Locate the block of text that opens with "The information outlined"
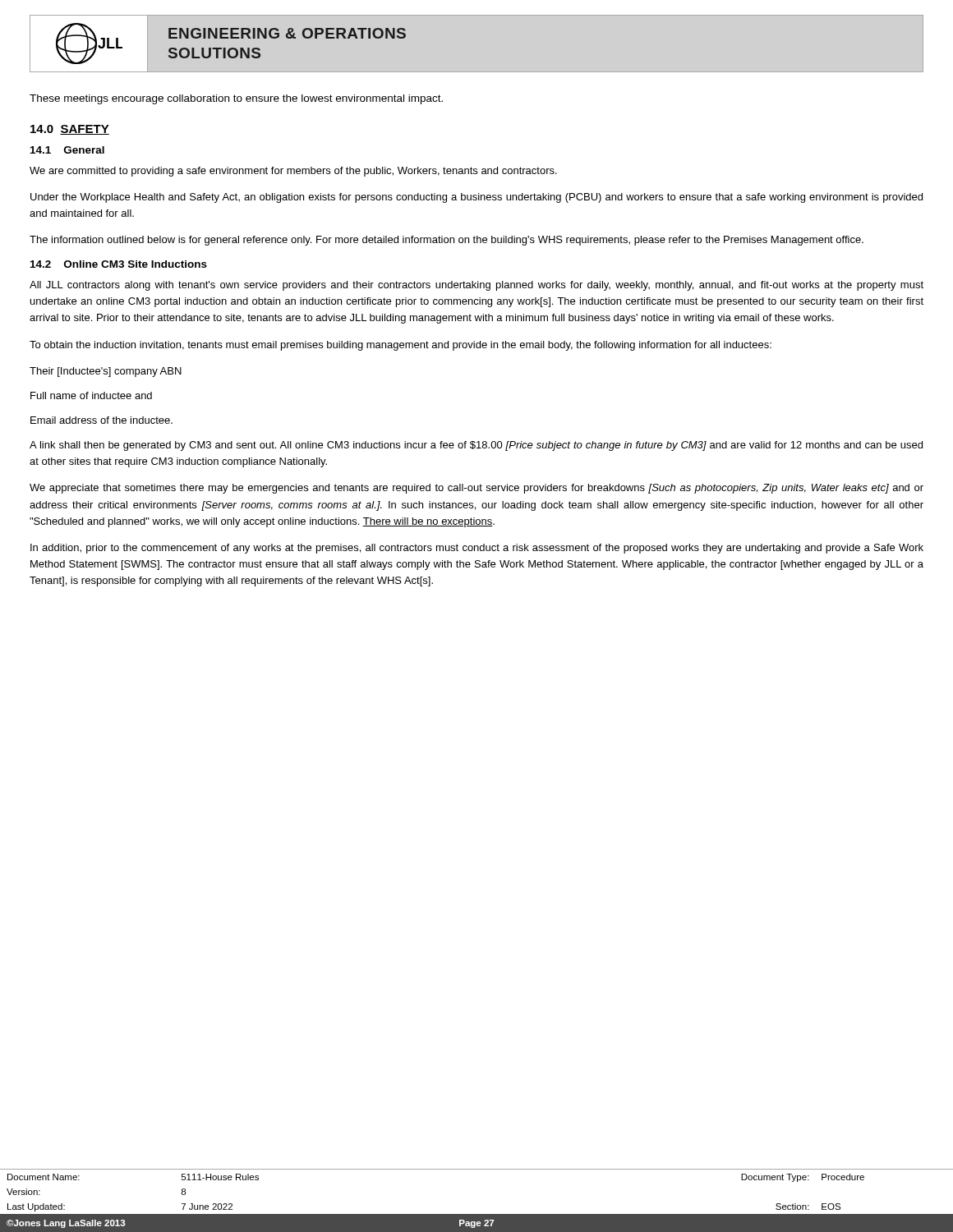 (447, 239)
